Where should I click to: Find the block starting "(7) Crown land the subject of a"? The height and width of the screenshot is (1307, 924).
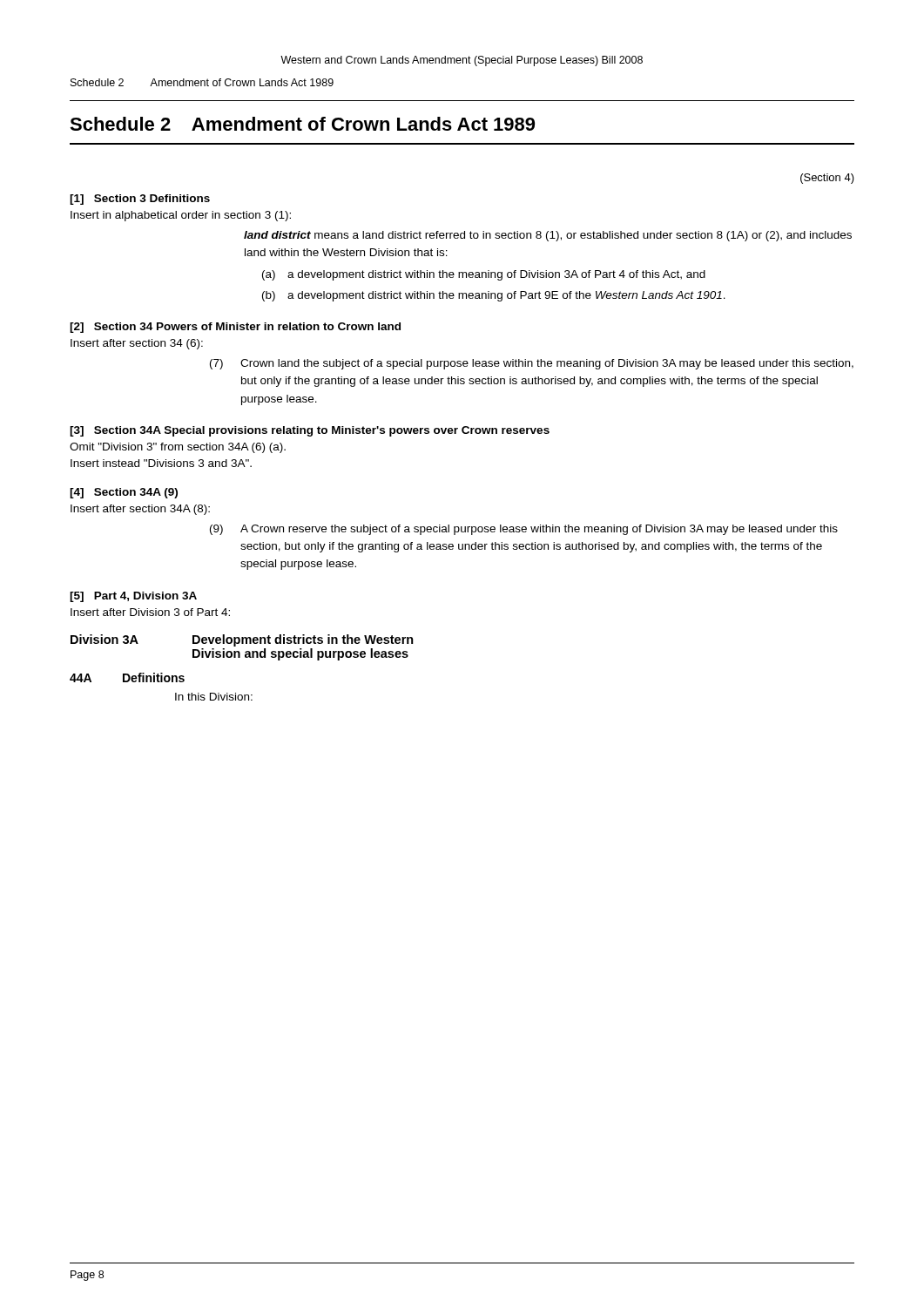coord(532,381)
